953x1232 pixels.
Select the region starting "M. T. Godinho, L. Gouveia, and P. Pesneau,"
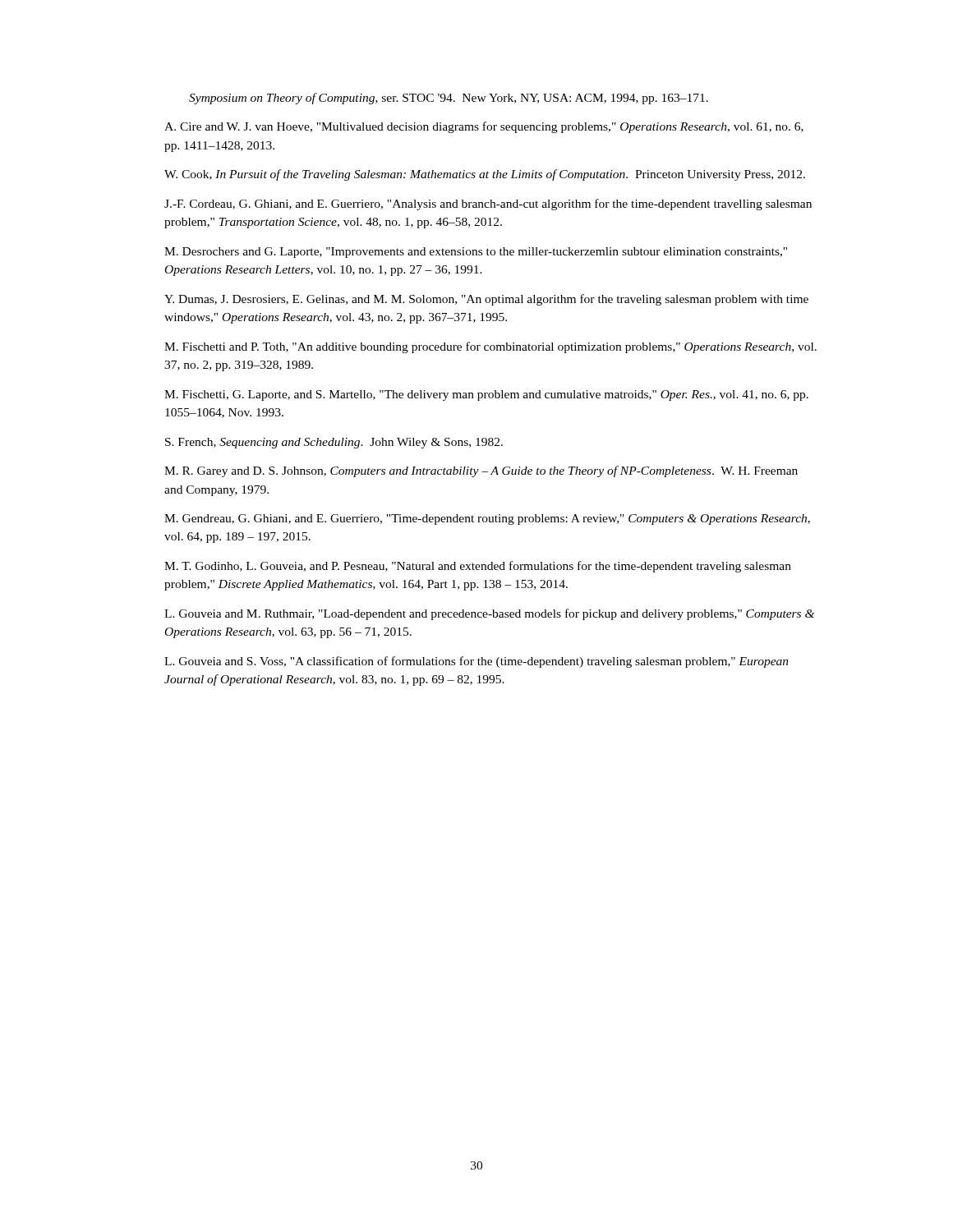pyautogui.click(x=491, y=575)
